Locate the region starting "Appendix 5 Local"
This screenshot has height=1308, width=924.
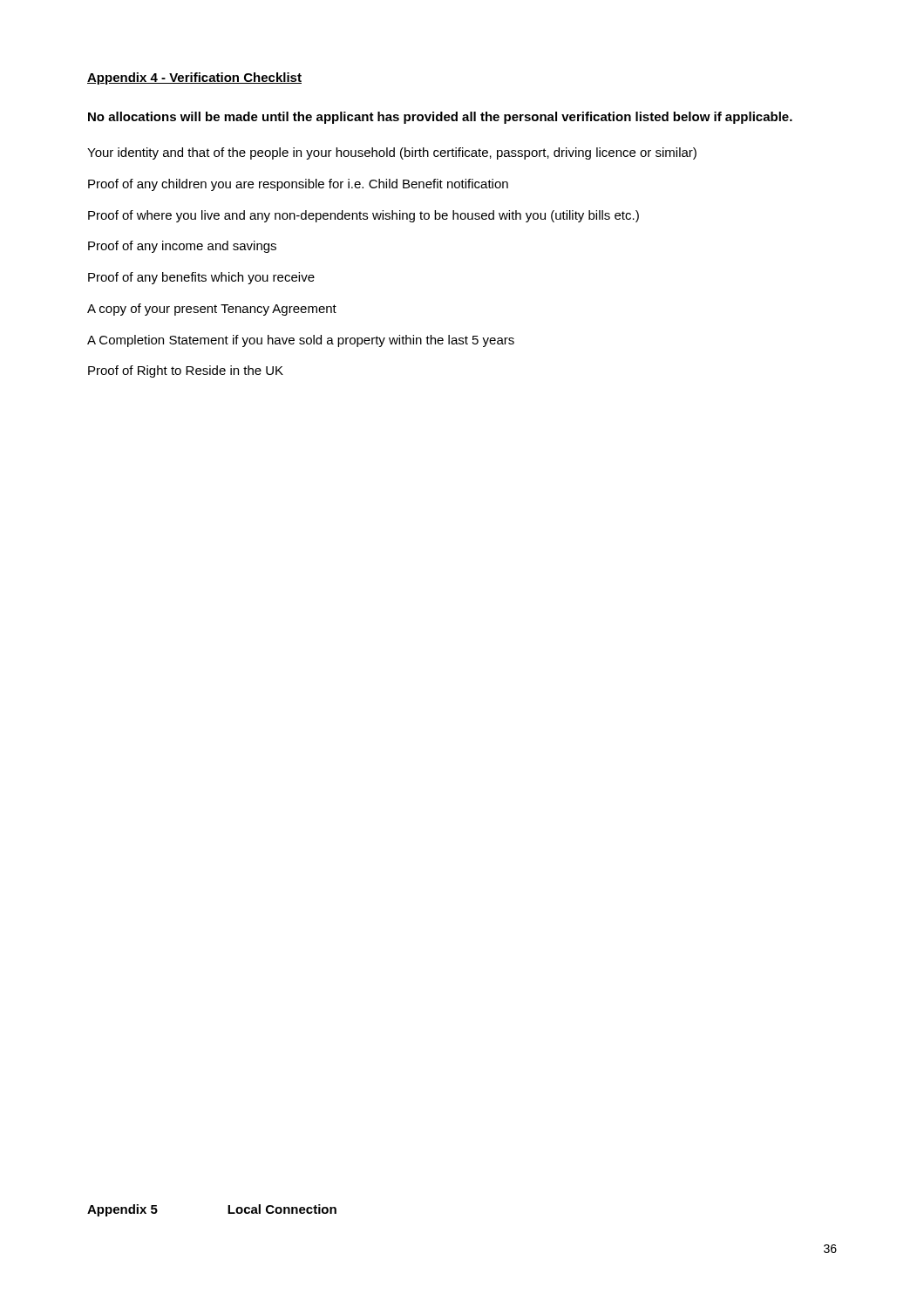click(x=122, y=1210)
